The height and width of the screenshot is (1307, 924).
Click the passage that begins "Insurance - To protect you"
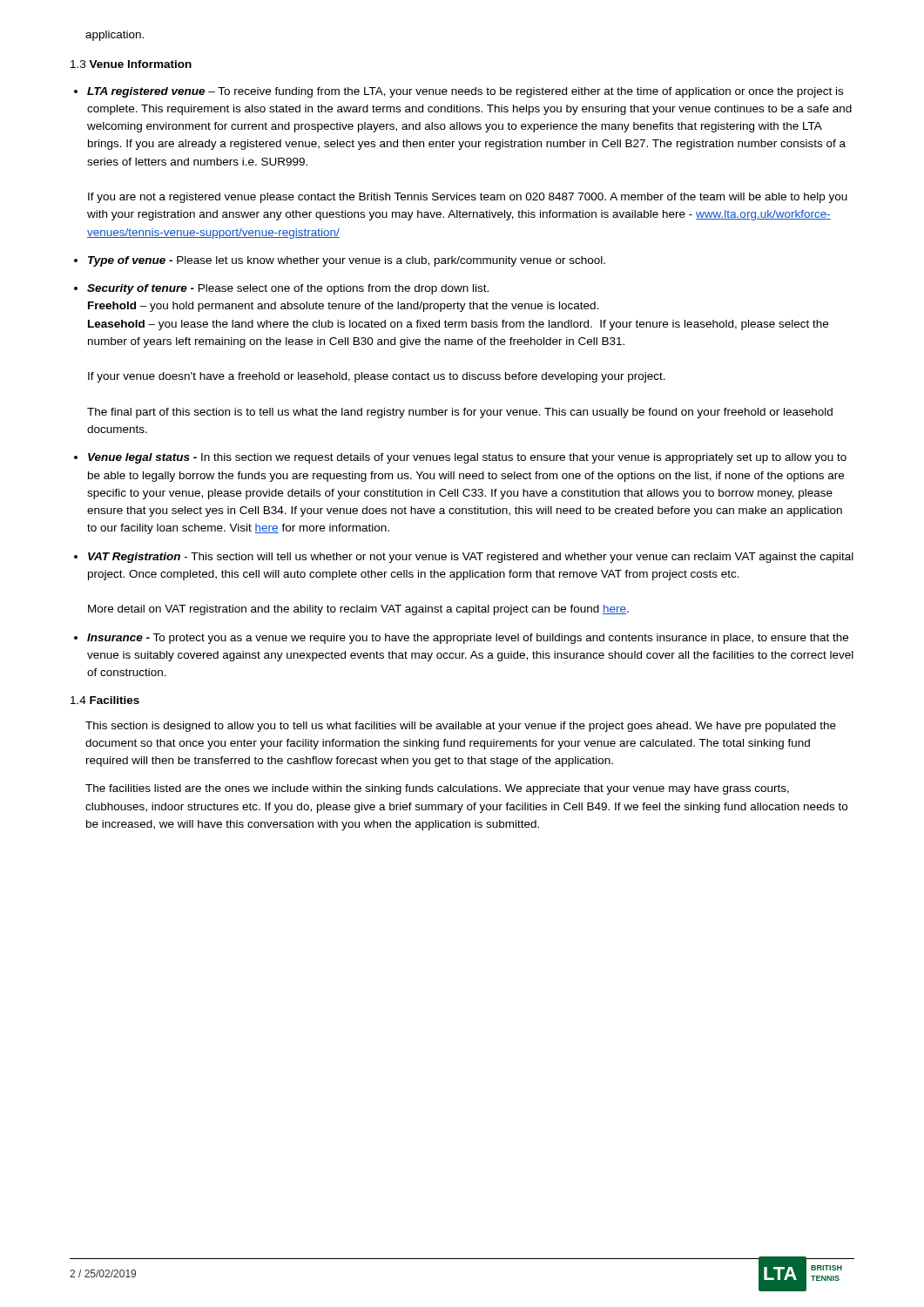click(470, 655)
